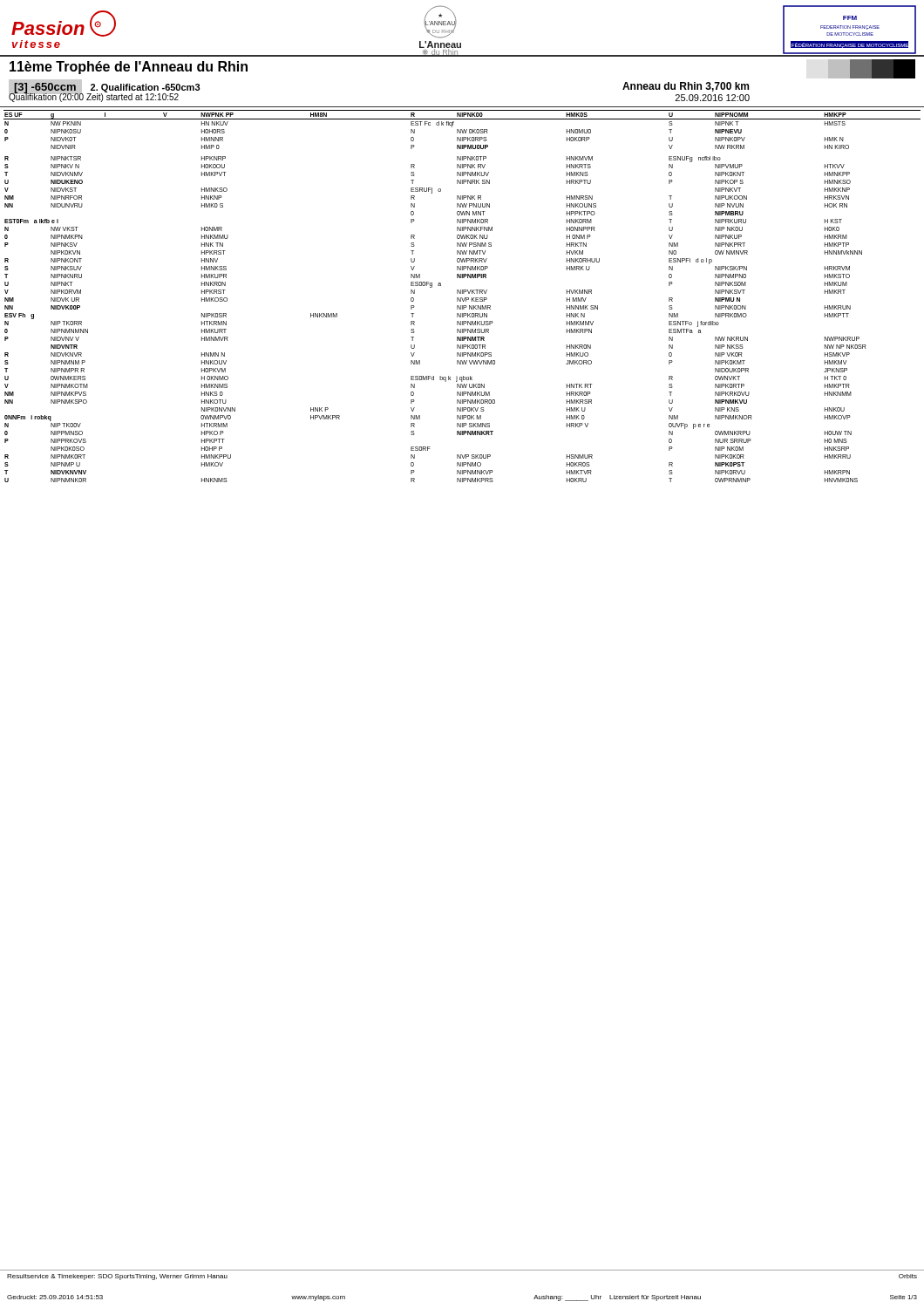Viewport: 924px width, 1308px height.
Task: Select the text containing "Qualifikation (20:00 Zeit) started at 12:10:52"
Action: coord(94,97)
